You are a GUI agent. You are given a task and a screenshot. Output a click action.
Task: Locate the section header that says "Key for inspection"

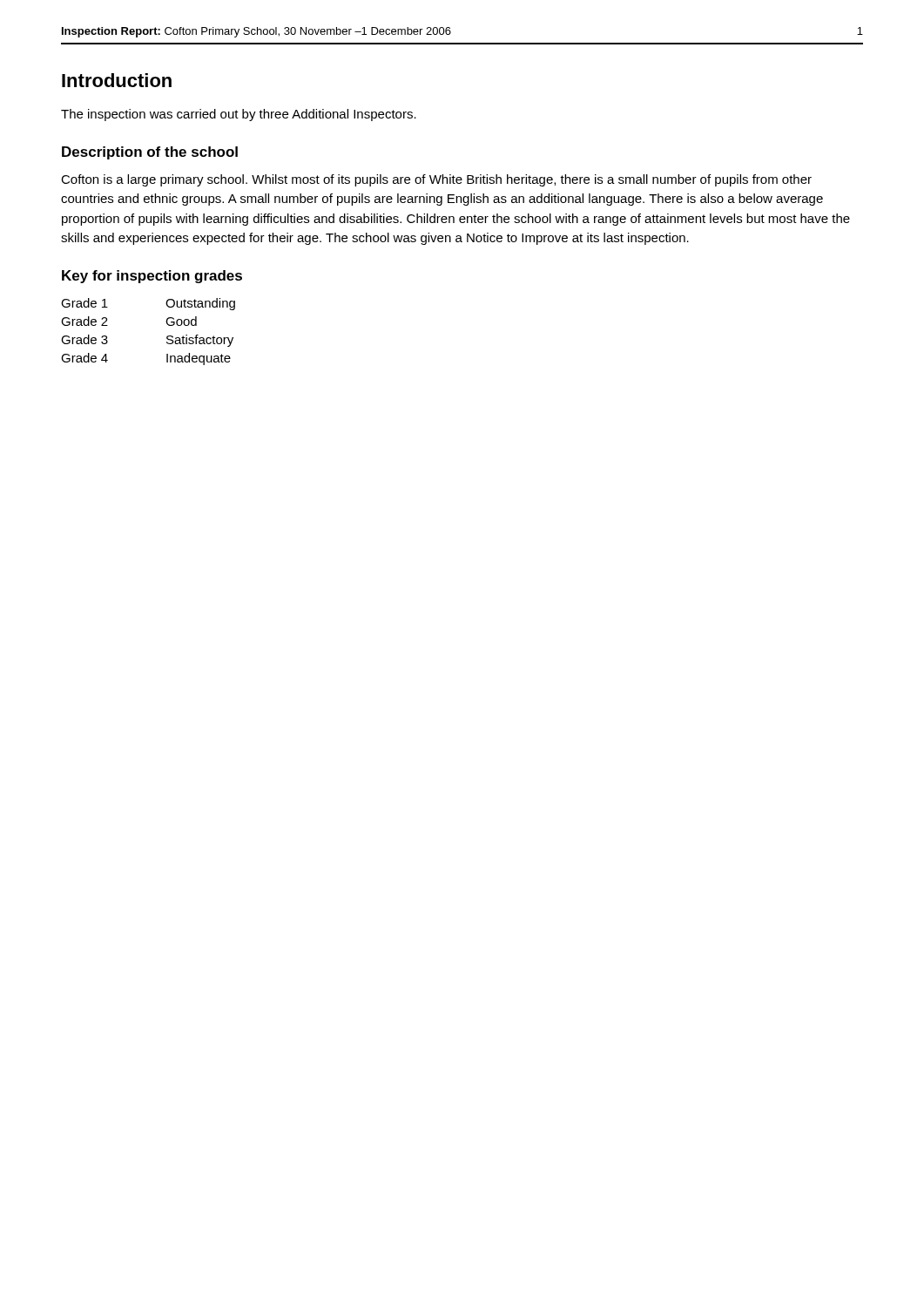[x=152, y=275]
